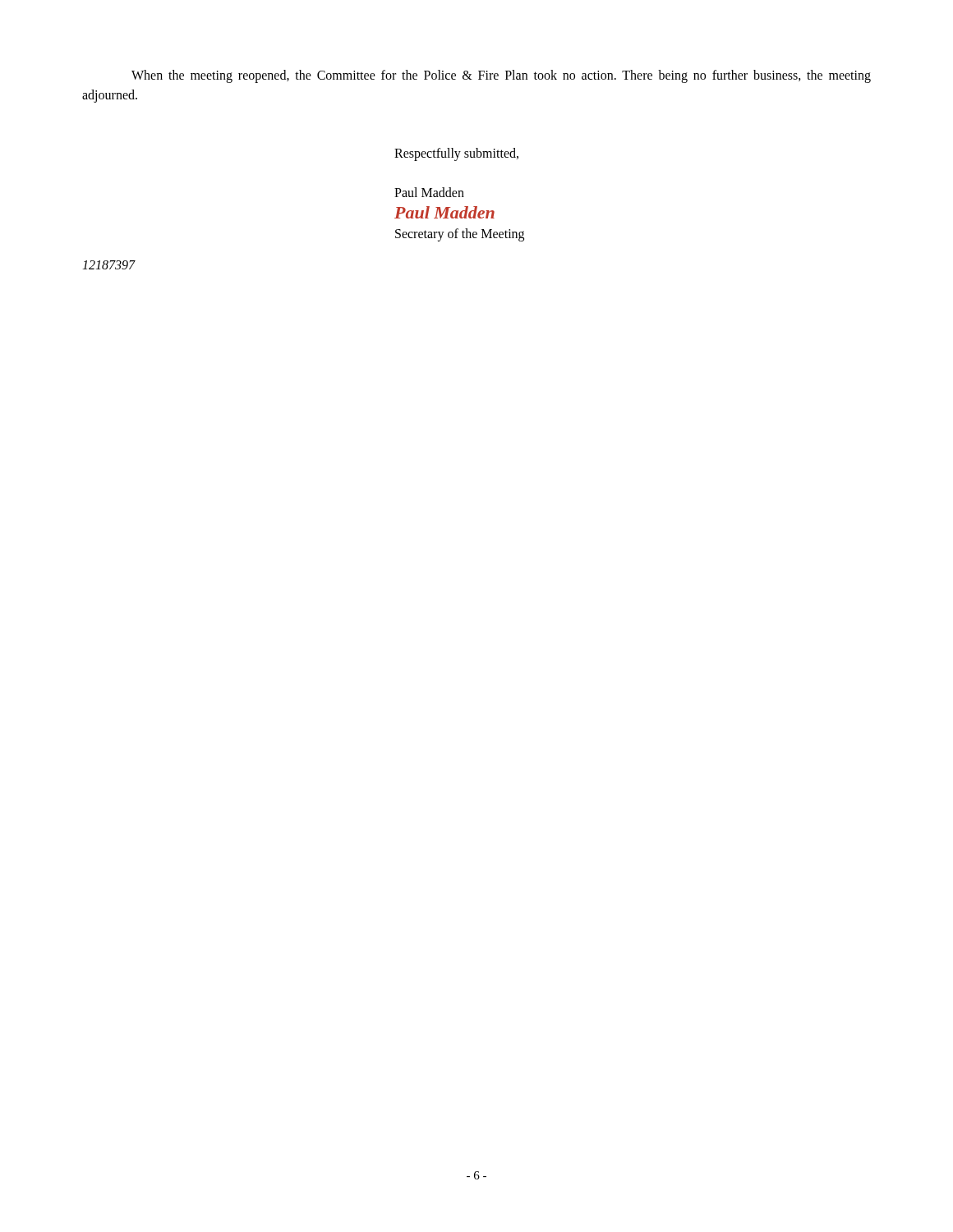Screen dimensions: 1232x953
Task: Select the text block with the text "When the meeting reopened, the Committee for the"
Action: click(x=476, y=85)
